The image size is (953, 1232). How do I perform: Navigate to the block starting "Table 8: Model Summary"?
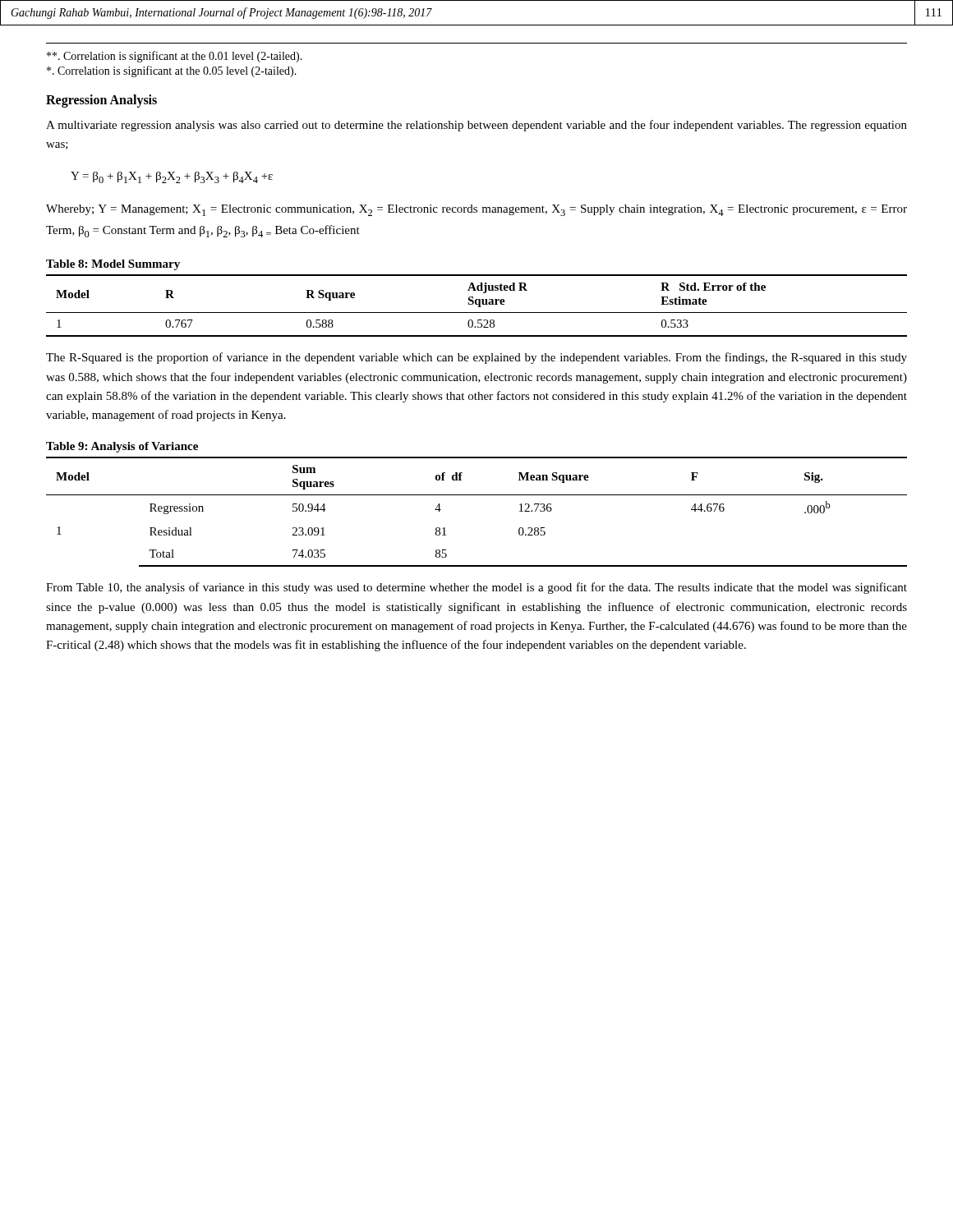pos(113,264)
